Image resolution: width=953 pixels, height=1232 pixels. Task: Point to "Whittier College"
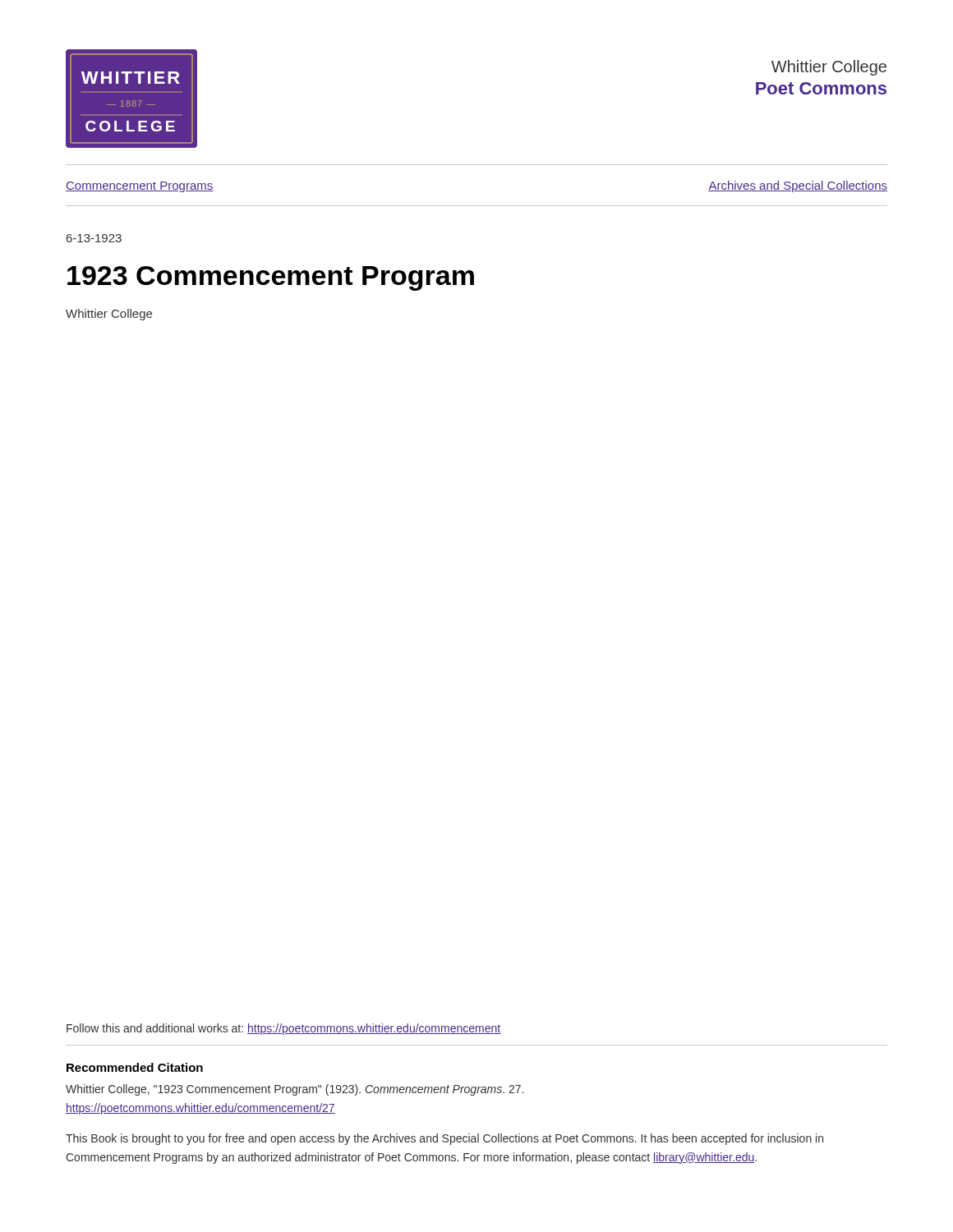109,313
